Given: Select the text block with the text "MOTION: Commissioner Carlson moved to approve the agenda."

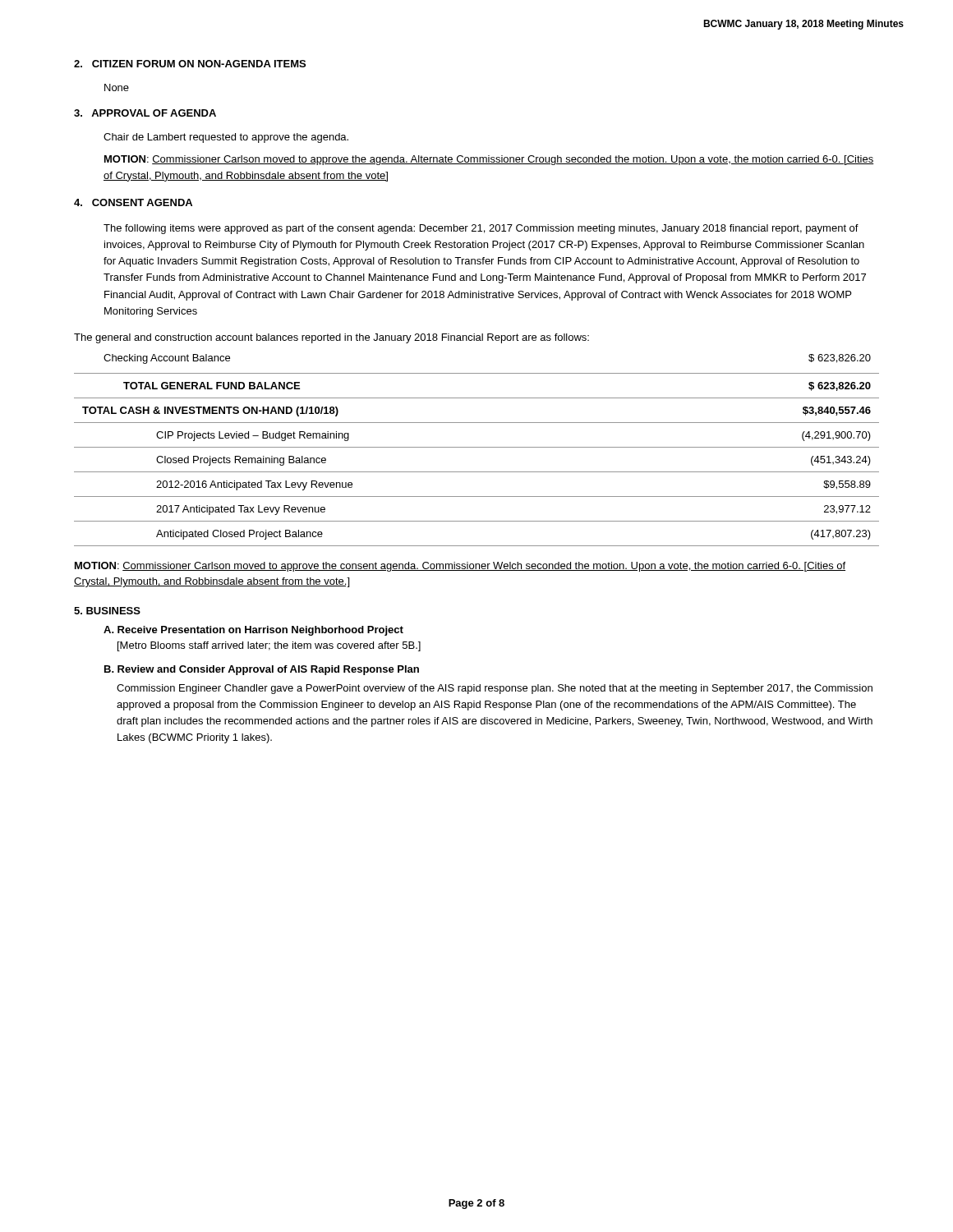Looking at the screenshot, I should [488, 167].
